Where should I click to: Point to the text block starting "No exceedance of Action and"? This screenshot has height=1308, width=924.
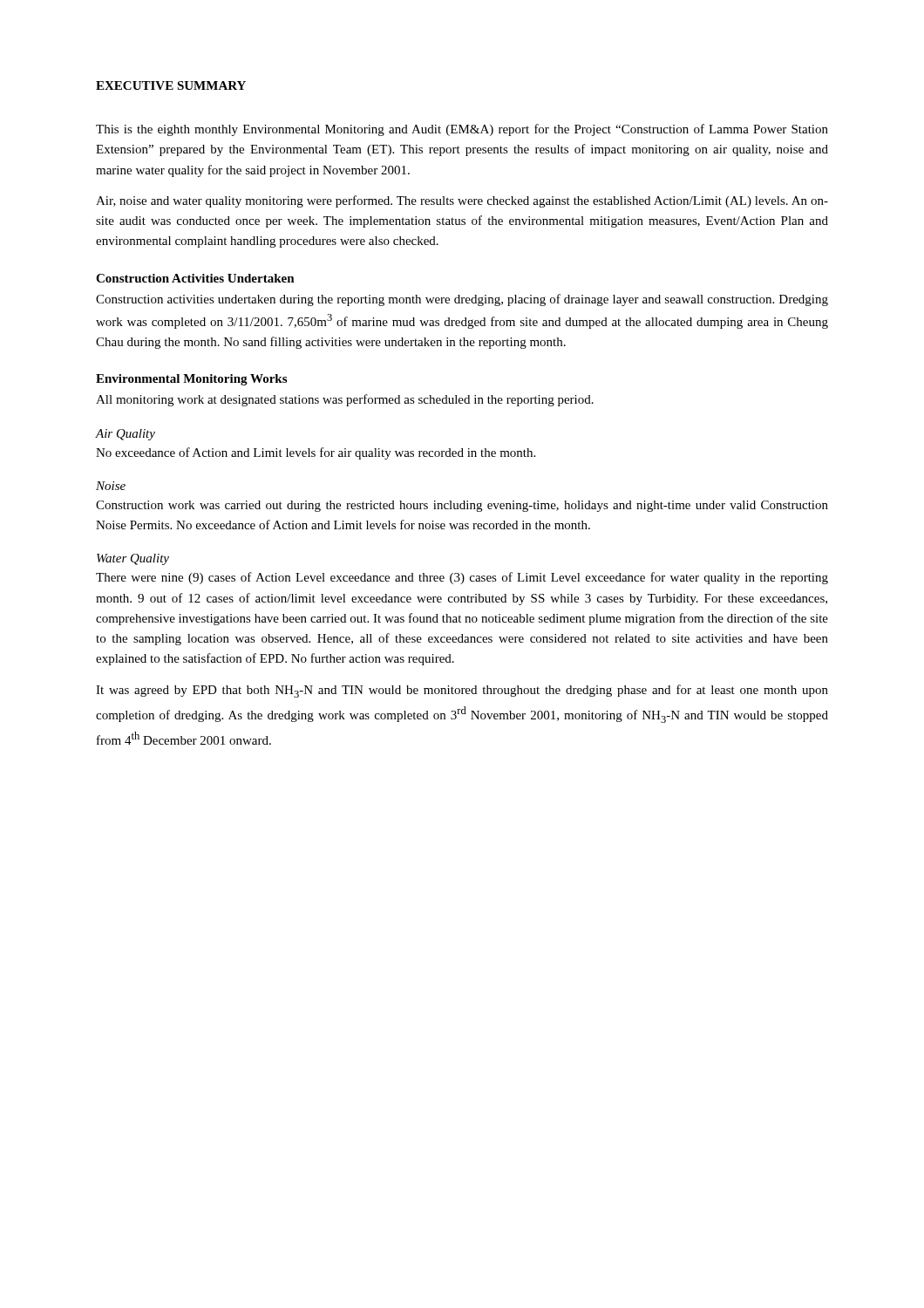(x=316, y=452)
